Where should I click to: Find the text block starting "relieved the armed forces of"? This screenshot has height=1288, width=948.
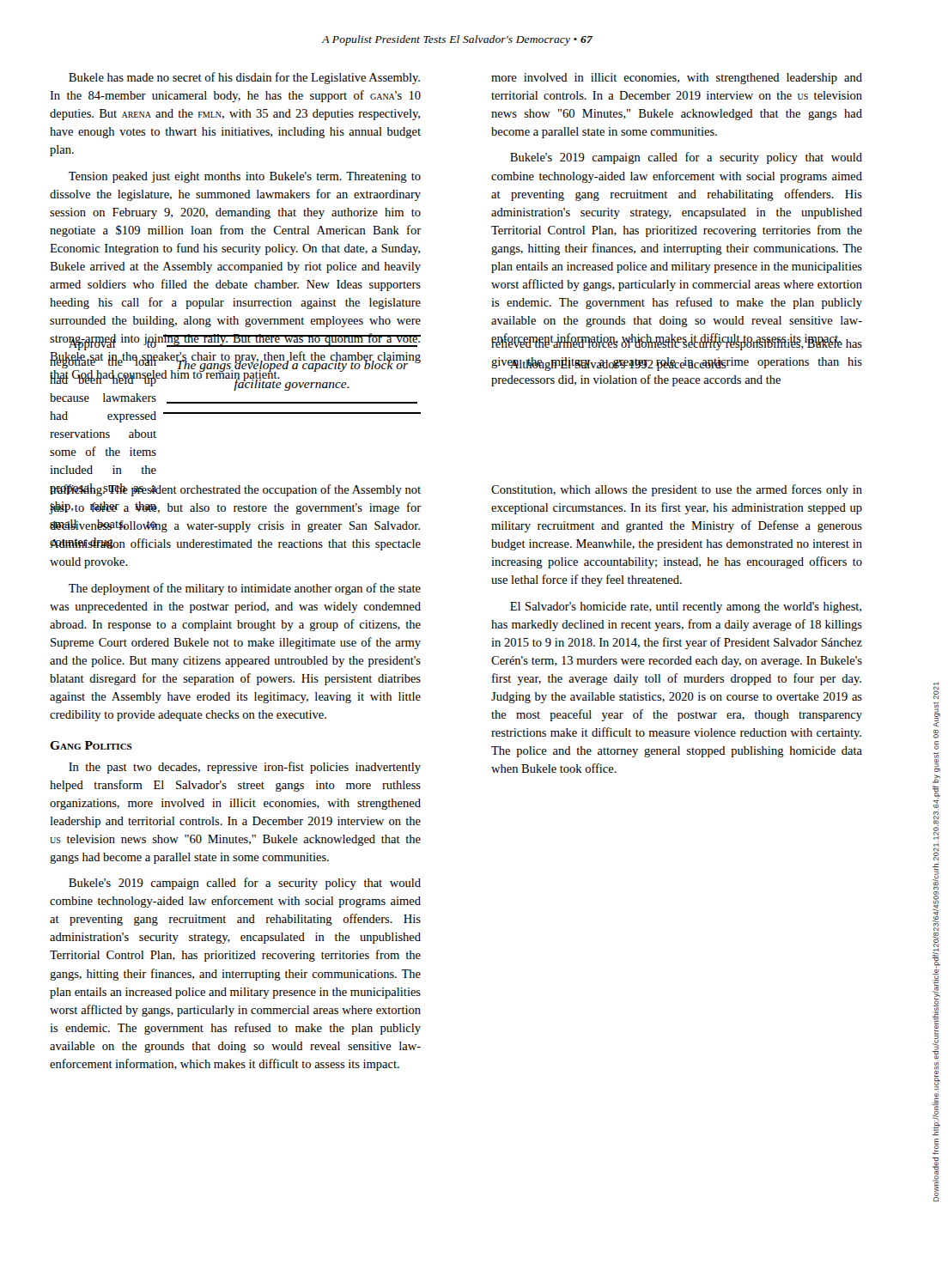(x=677, y=362)
